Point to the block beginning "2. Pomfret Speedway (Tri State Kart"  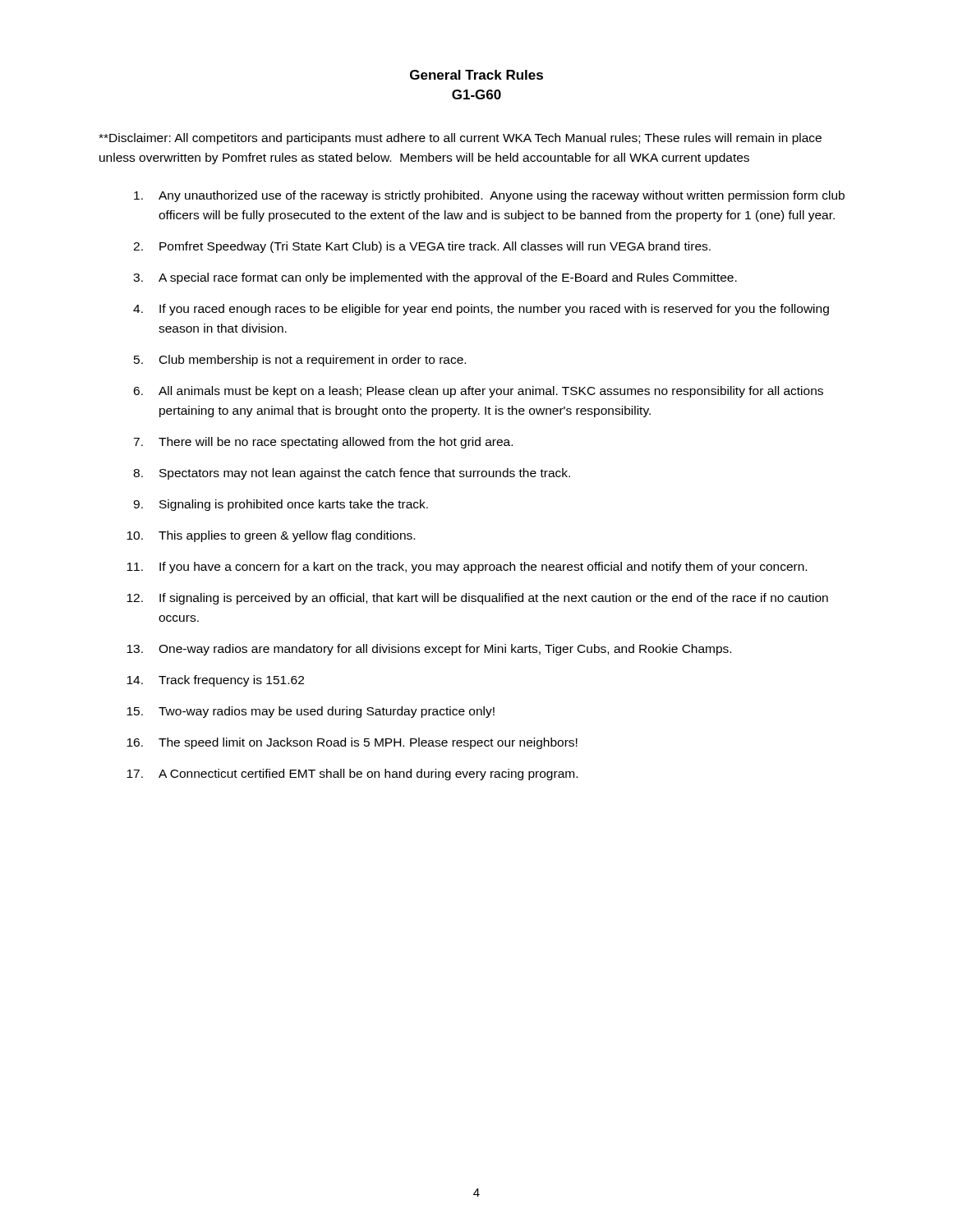pos(476,246)
